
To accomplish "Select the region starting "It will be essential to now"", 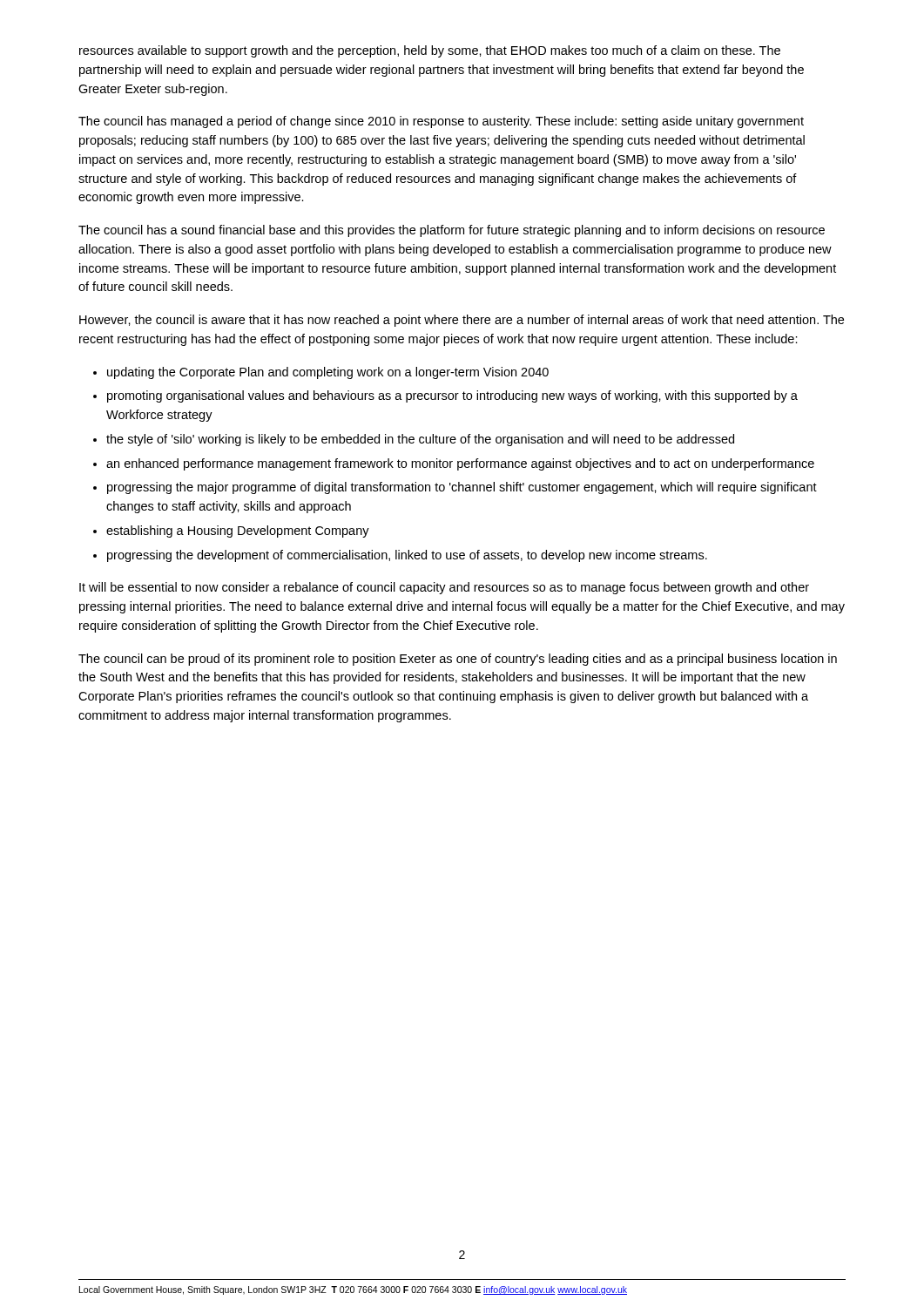I will [462, 607].
